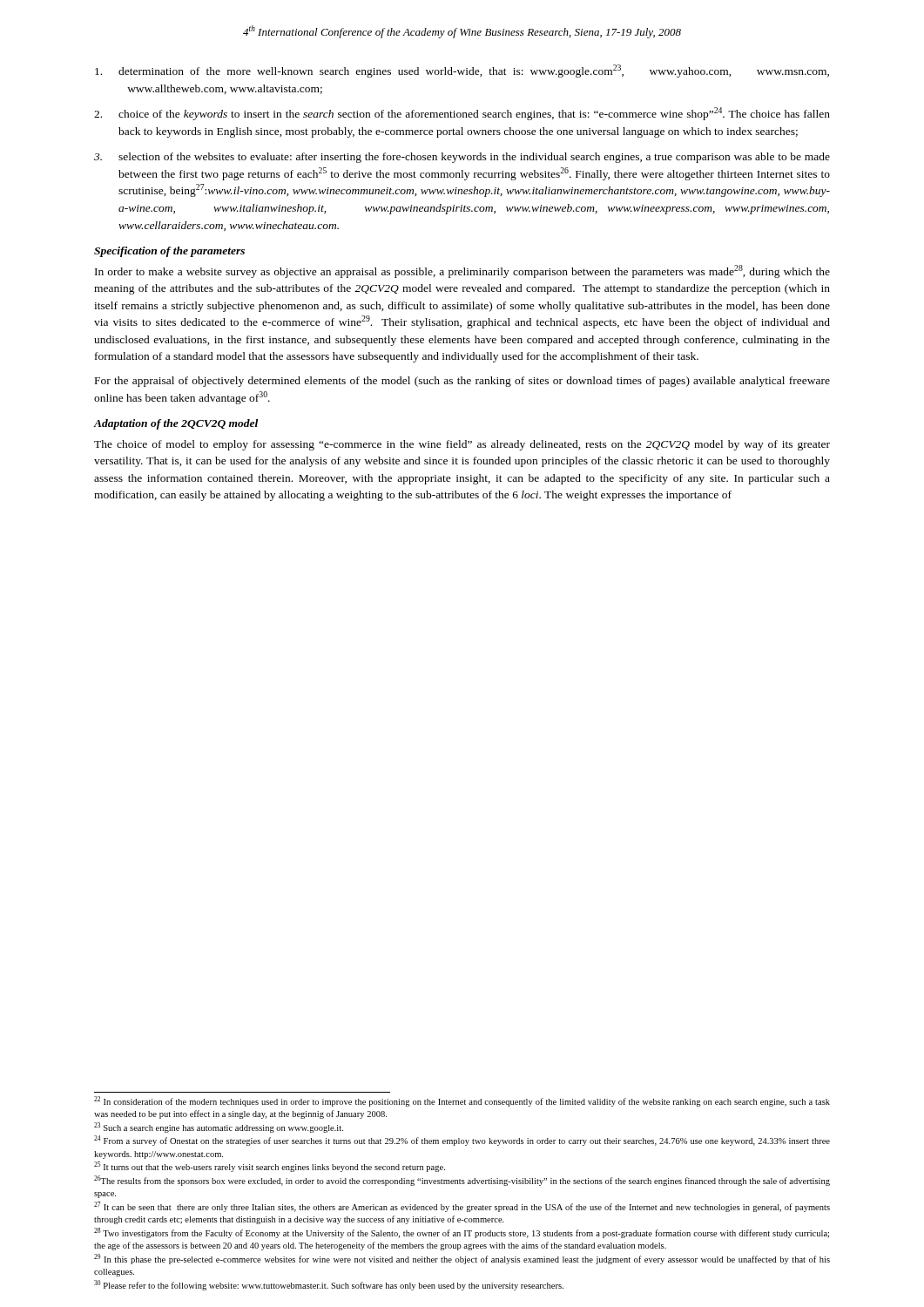Find the footnote with the text "30 Please refer to the following website: www.tuttowebmaster.it."
This screenshot has width=924, height=1307.
pyautogui.click(x=329, y=1285)
